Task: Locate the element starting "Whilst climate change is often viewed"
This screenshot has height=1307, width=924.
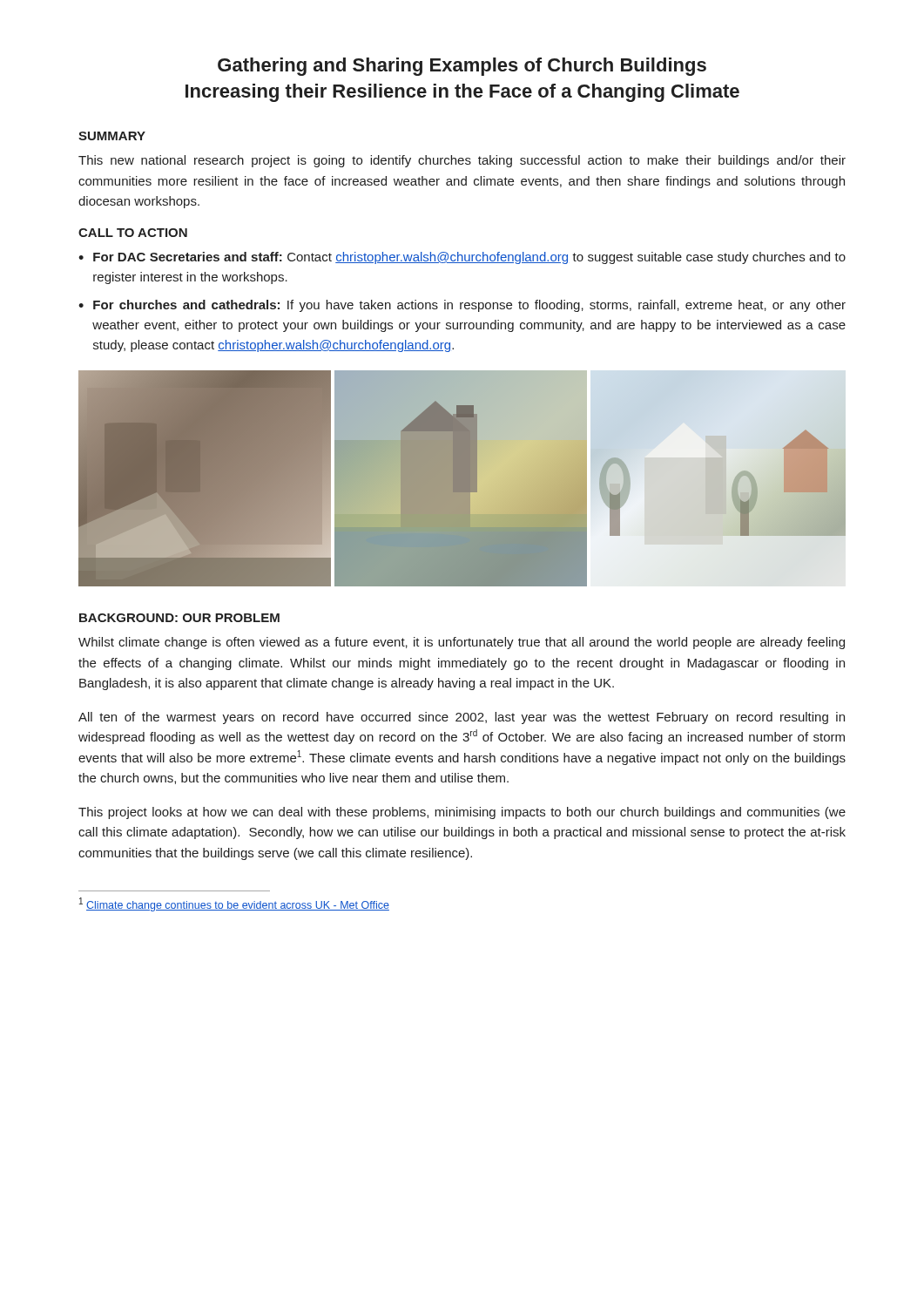Action: pyautogui.click(x=462, y=662)
